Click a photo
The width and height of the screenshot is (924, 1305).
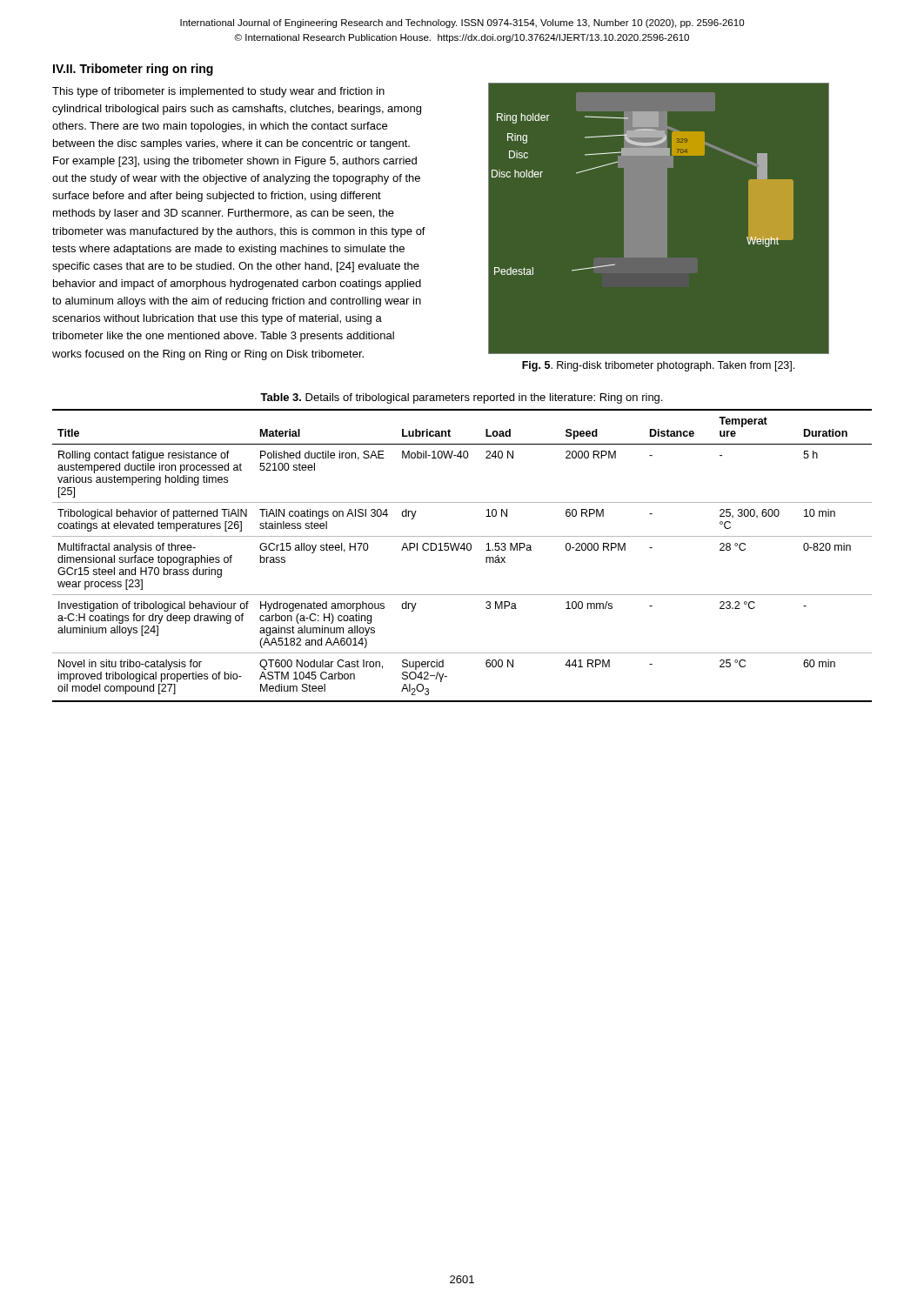click(x=659, y=218)
